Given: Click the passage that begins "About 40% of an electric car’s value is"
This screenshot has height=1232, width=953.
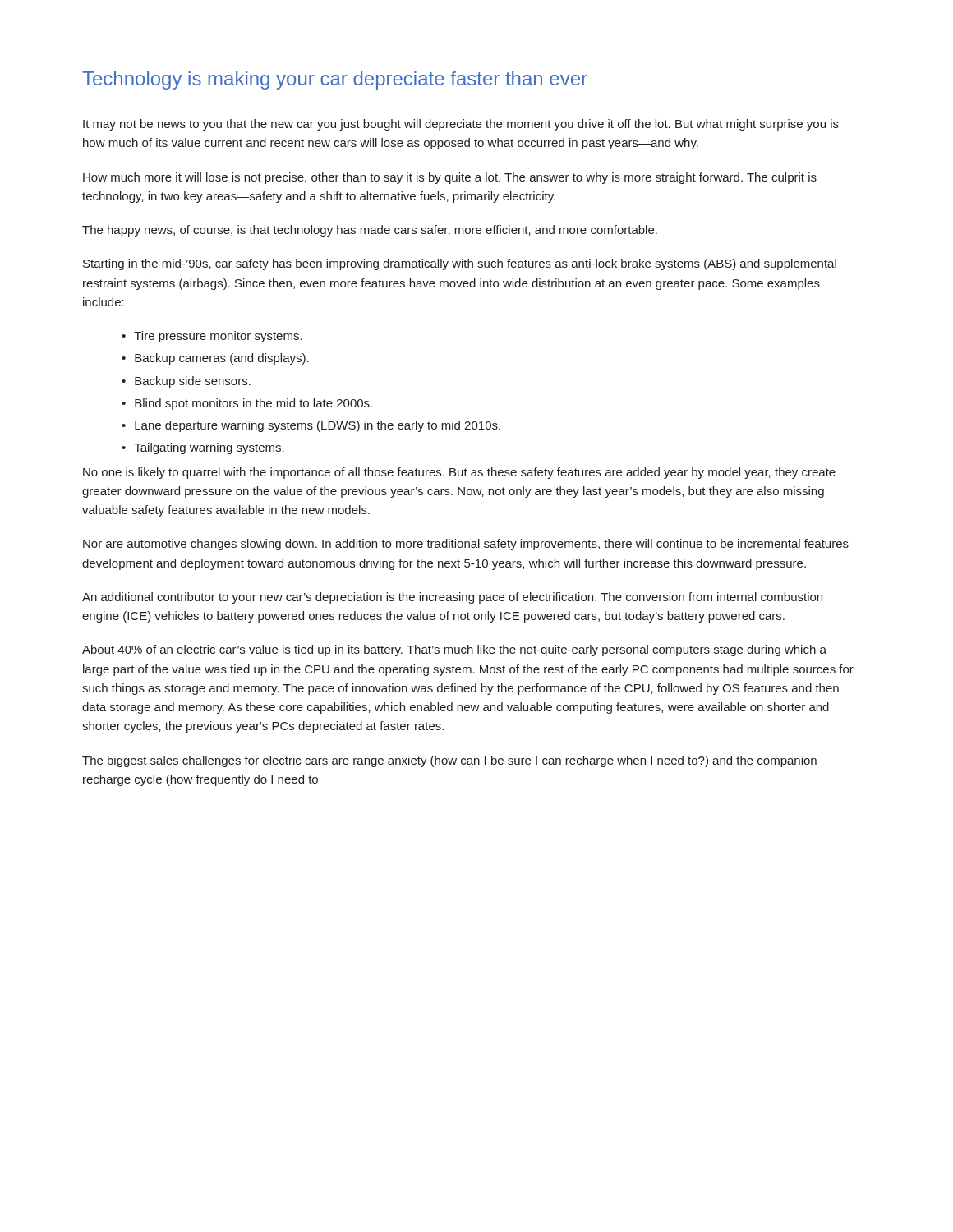Looking at the screenshot, I should 468,688.
